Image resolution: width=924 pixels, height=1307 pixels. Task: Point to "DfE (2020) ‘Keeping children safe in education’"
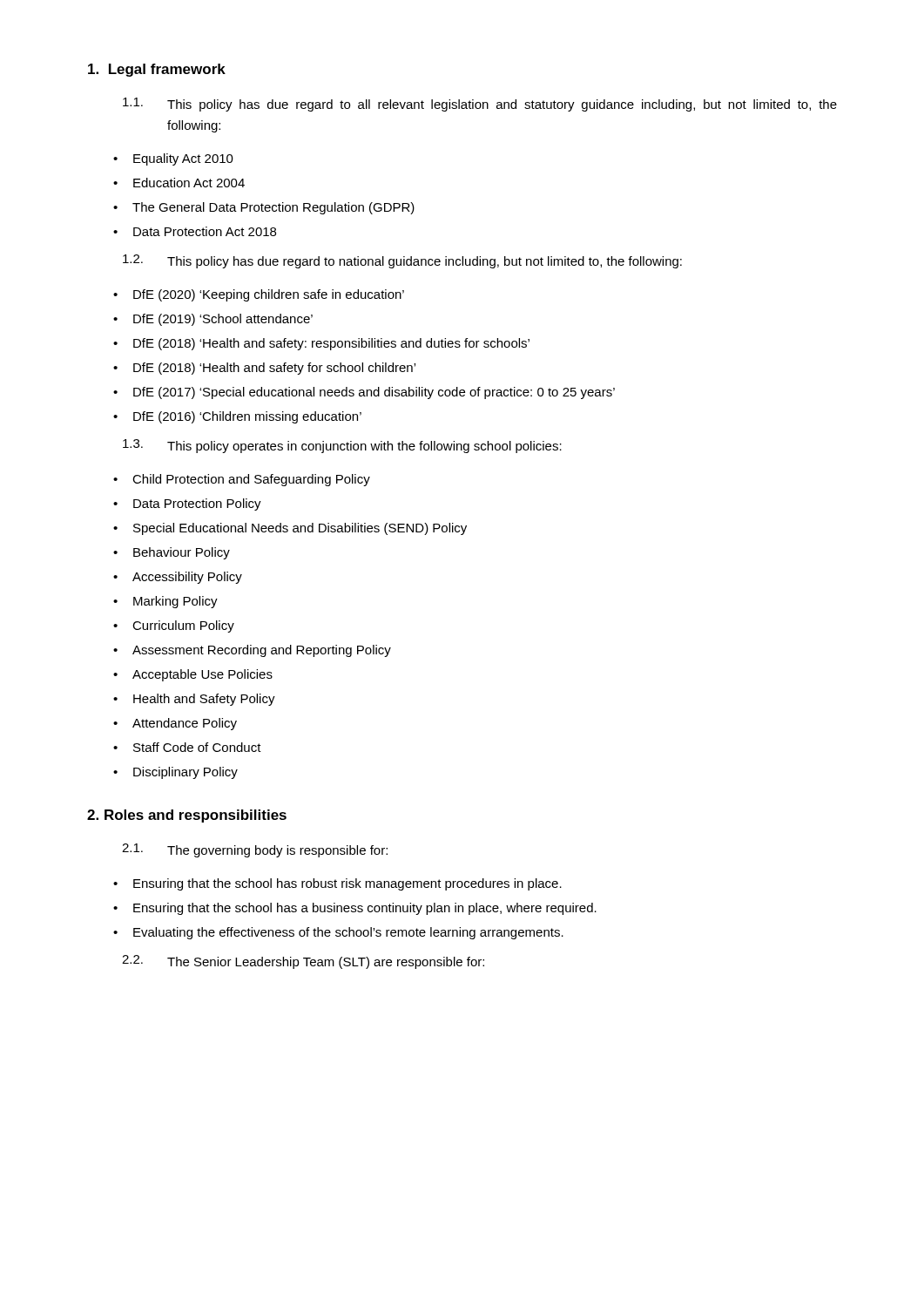269,294
